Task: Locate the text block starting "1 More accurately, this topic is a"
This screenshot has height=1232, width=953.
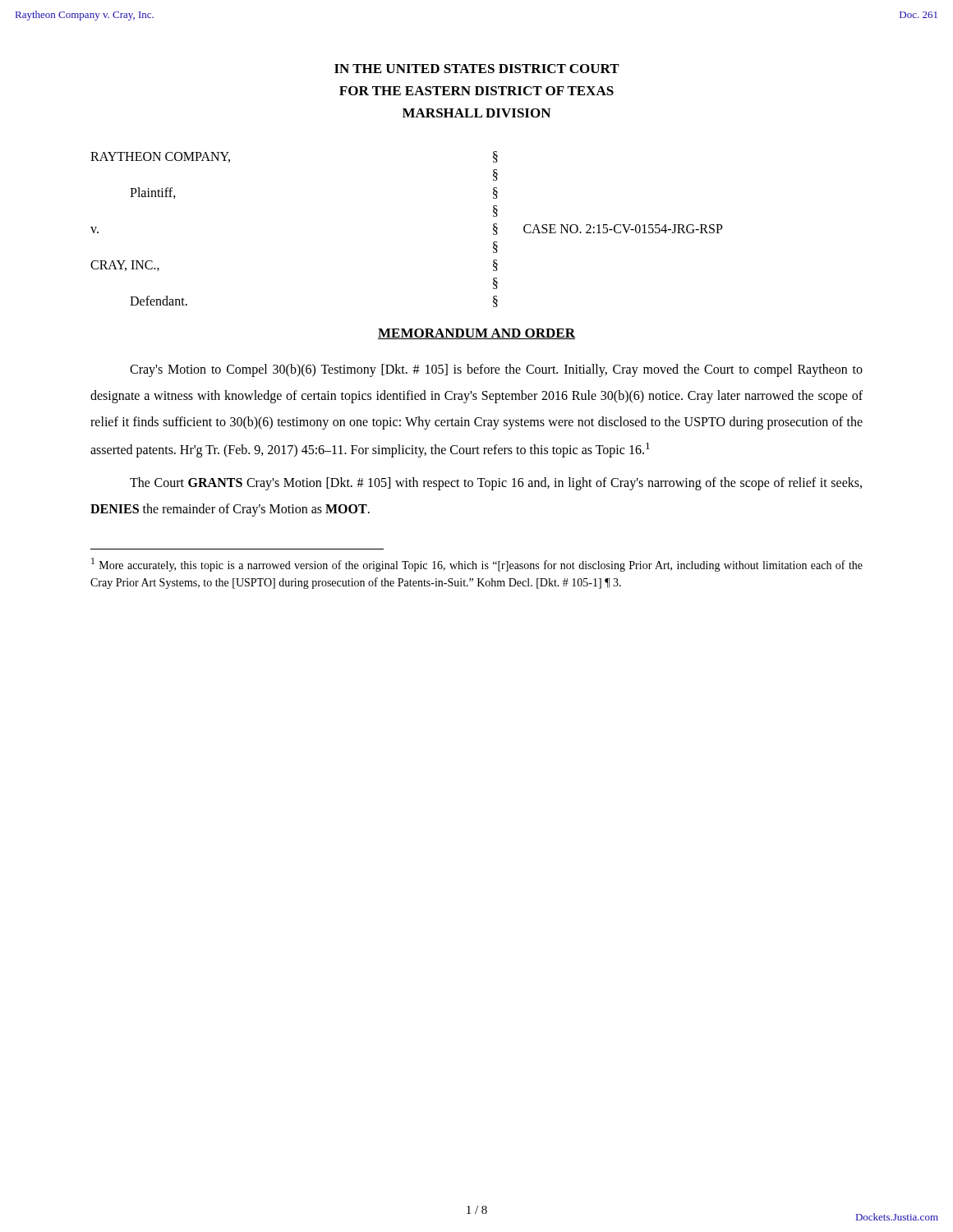Action: point(476,573)
